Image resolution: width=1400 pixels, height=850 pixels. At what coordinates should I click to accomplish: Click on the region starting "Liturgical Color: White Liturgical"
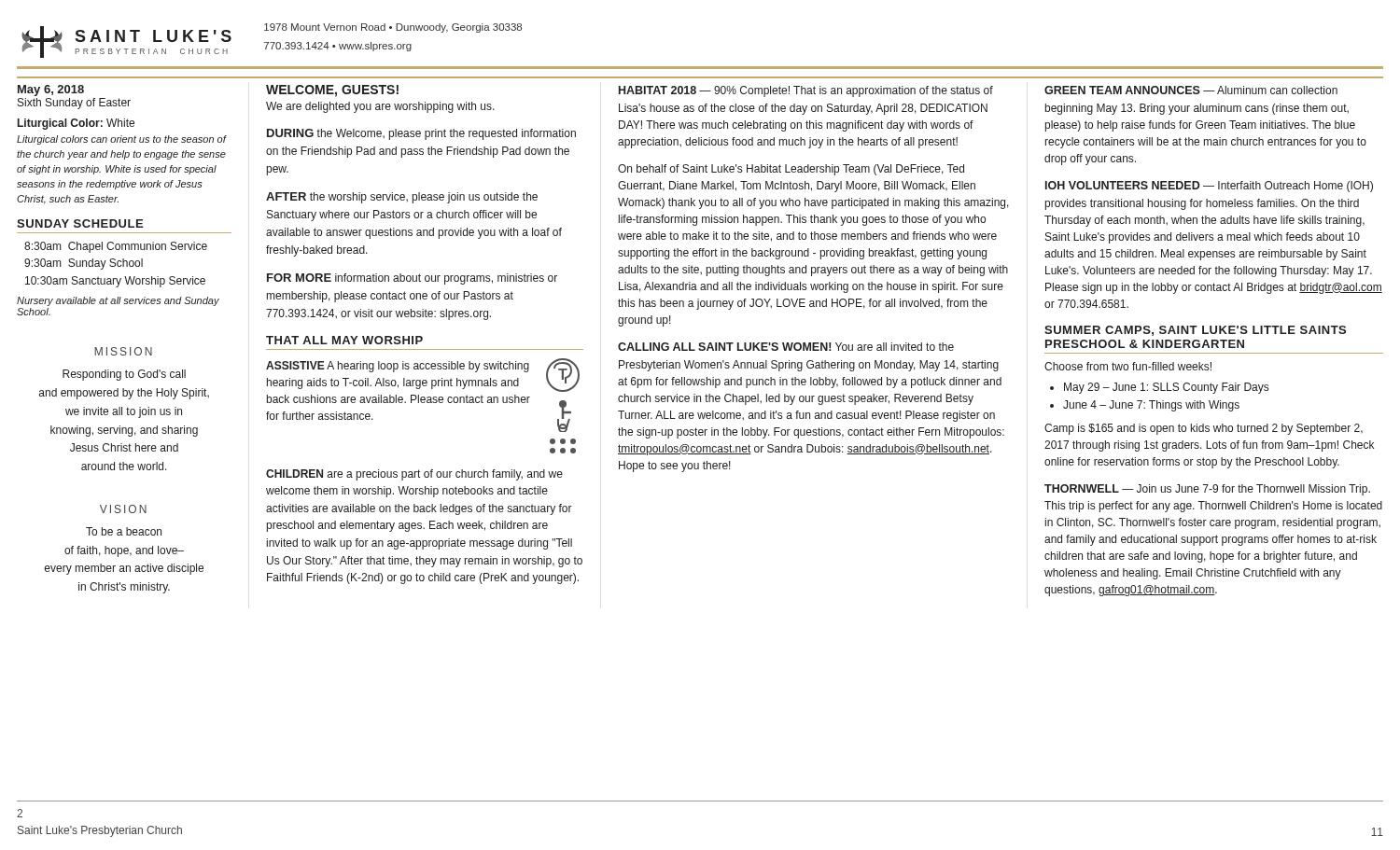[124, 162]
